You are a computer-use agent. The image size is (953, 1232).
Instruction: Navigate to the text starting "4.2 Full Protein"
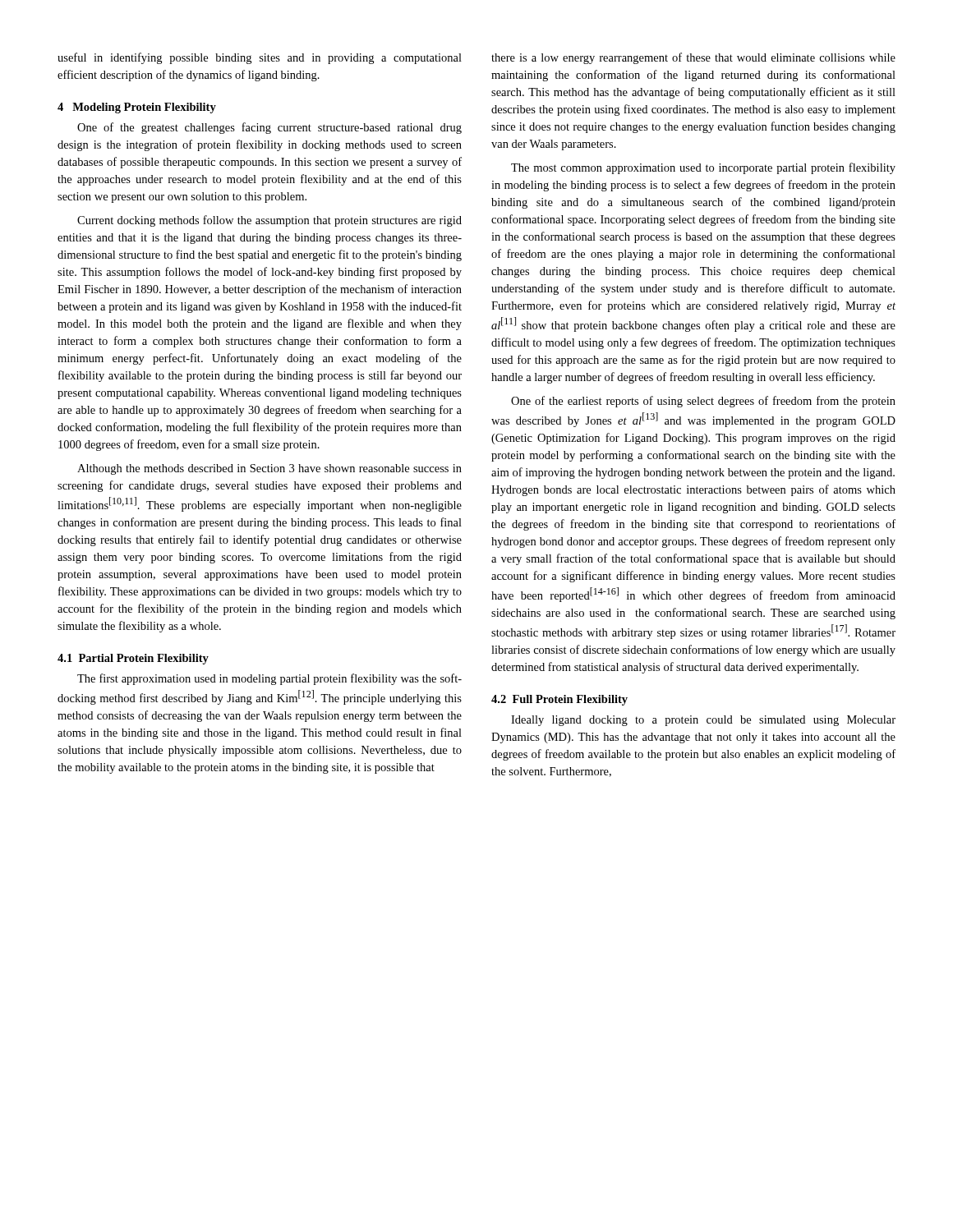pos(560,699)
